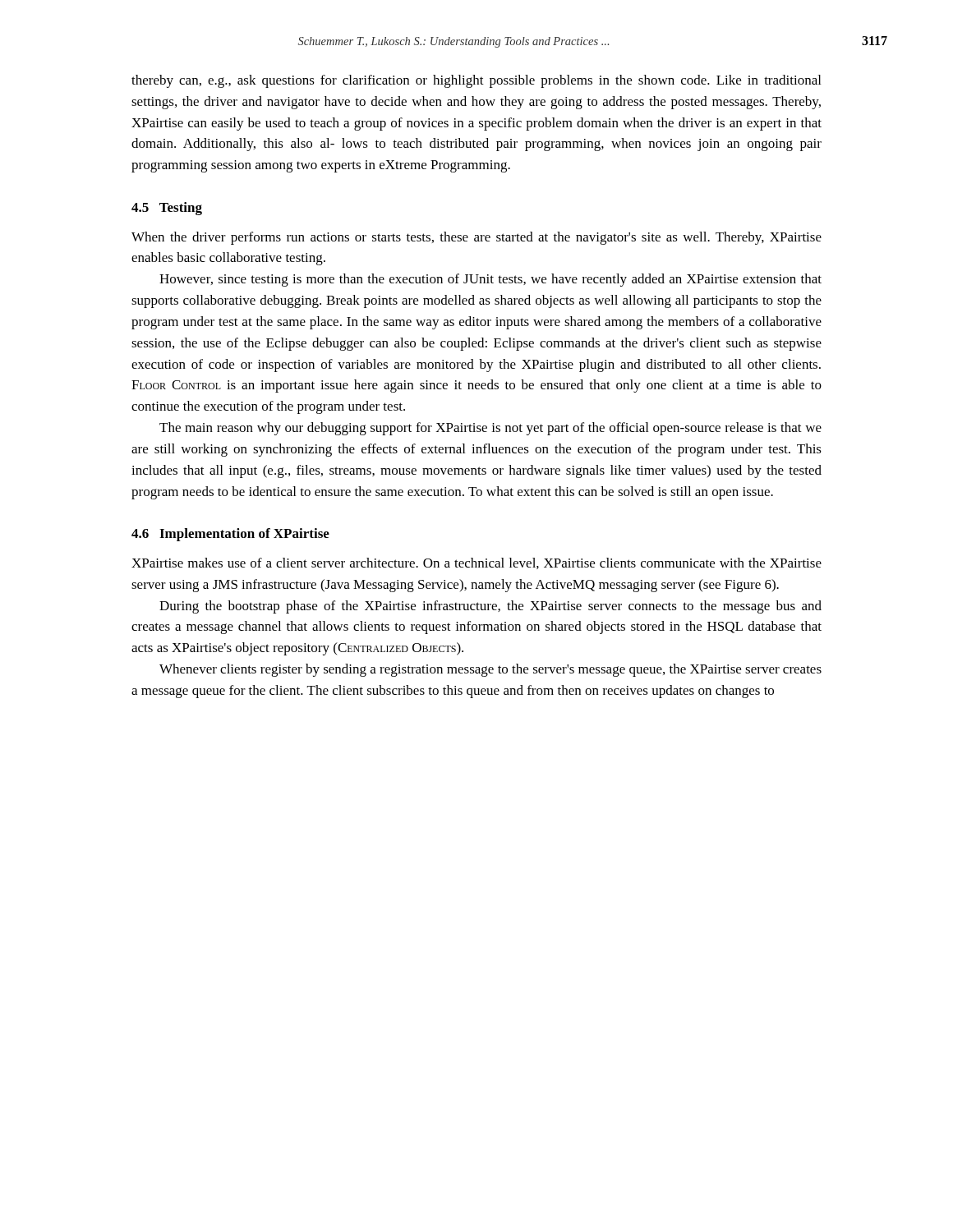This screenshot has height=1232, width=953.
Task: Point to the block starting "XPairtise makes use of"
Action: [476, 627]
